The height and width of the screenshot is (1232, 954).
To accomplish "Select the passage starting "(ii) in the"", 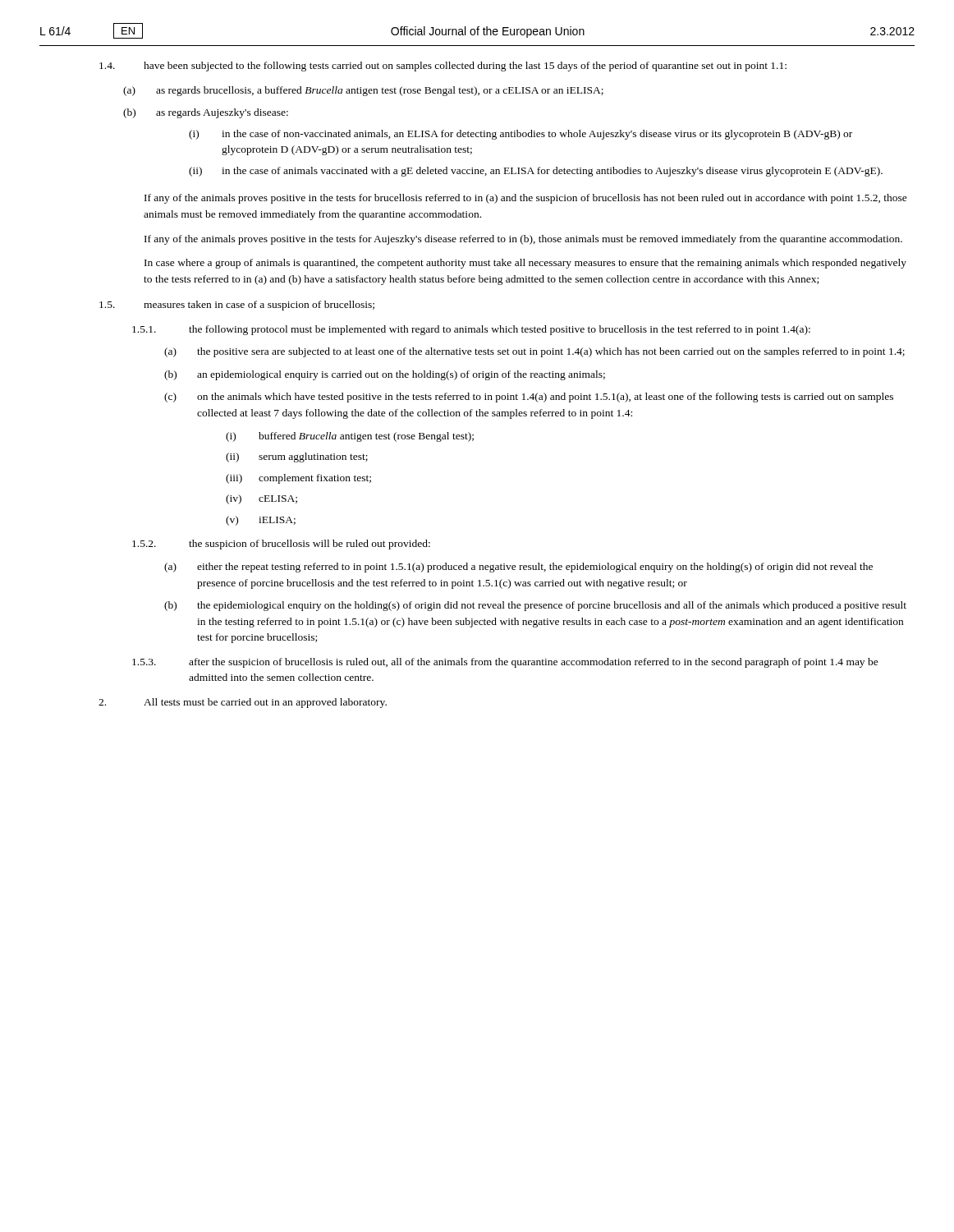I will pyautogui.click(x=549, y=171).
